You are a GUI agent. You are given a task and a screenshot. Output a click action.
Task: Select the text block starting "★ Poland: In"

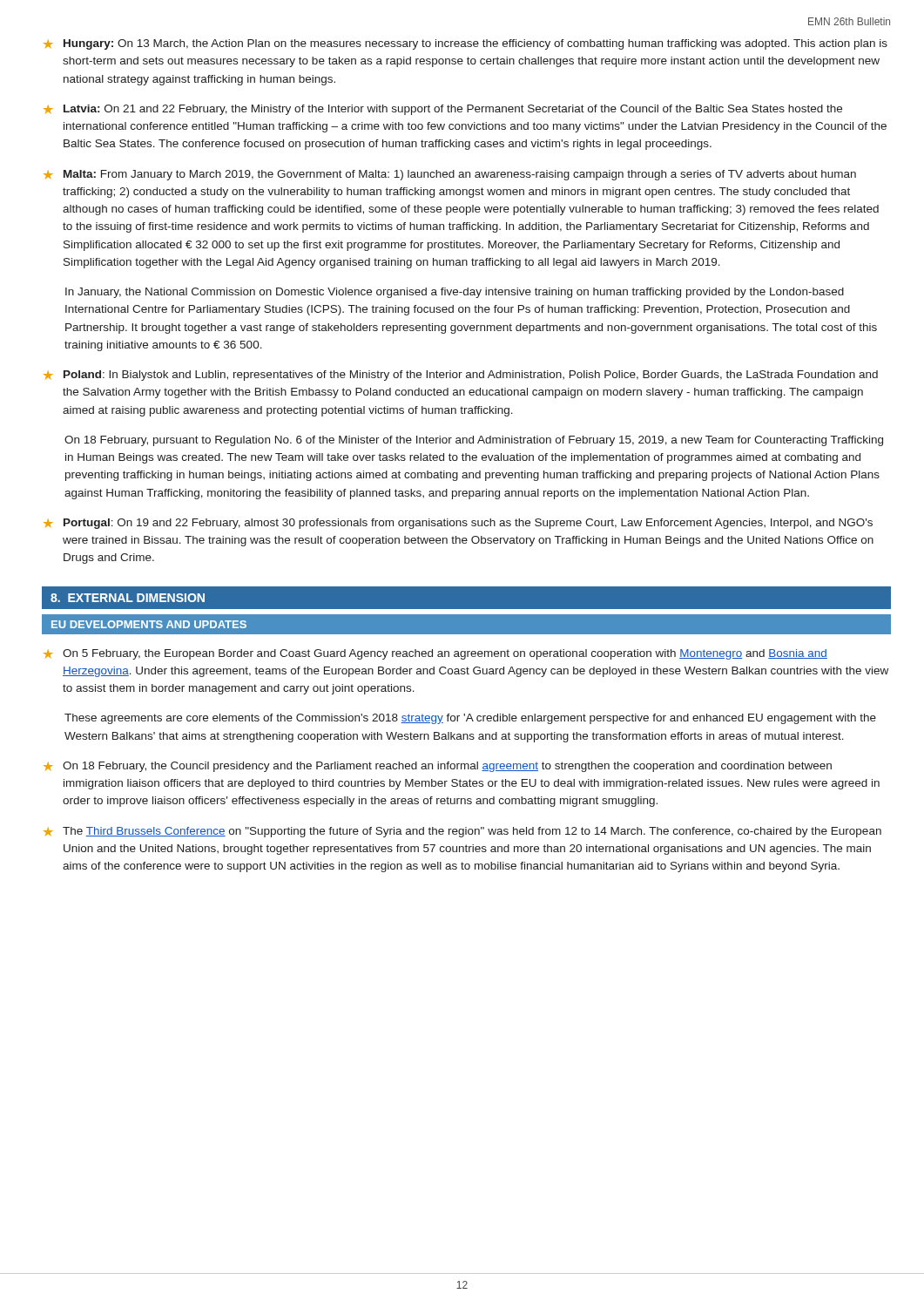click(466, 392)
